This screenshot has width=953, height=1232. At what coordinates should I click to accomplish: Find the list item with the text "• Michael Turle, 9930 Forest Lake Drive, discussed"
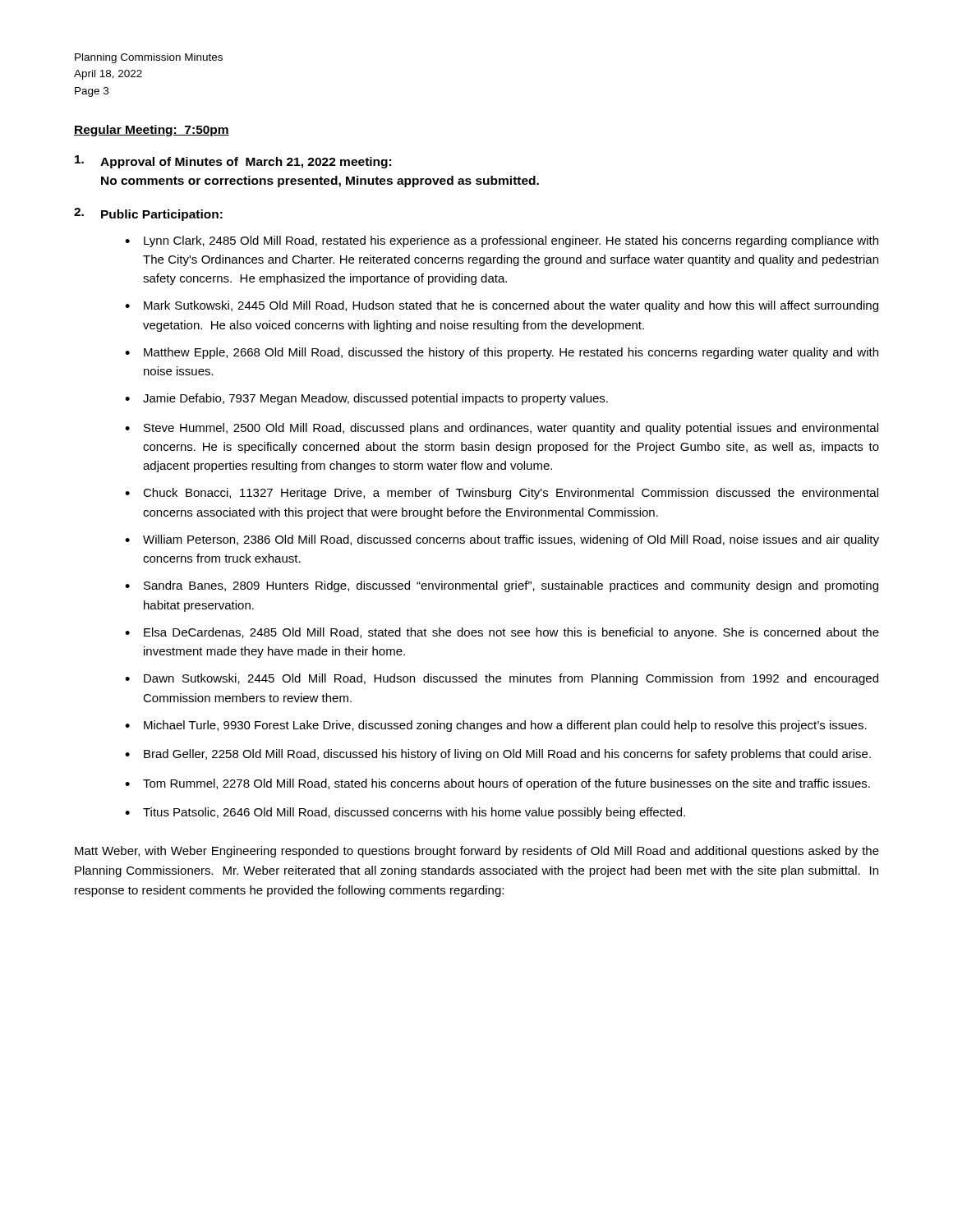[x=502, y=726]
